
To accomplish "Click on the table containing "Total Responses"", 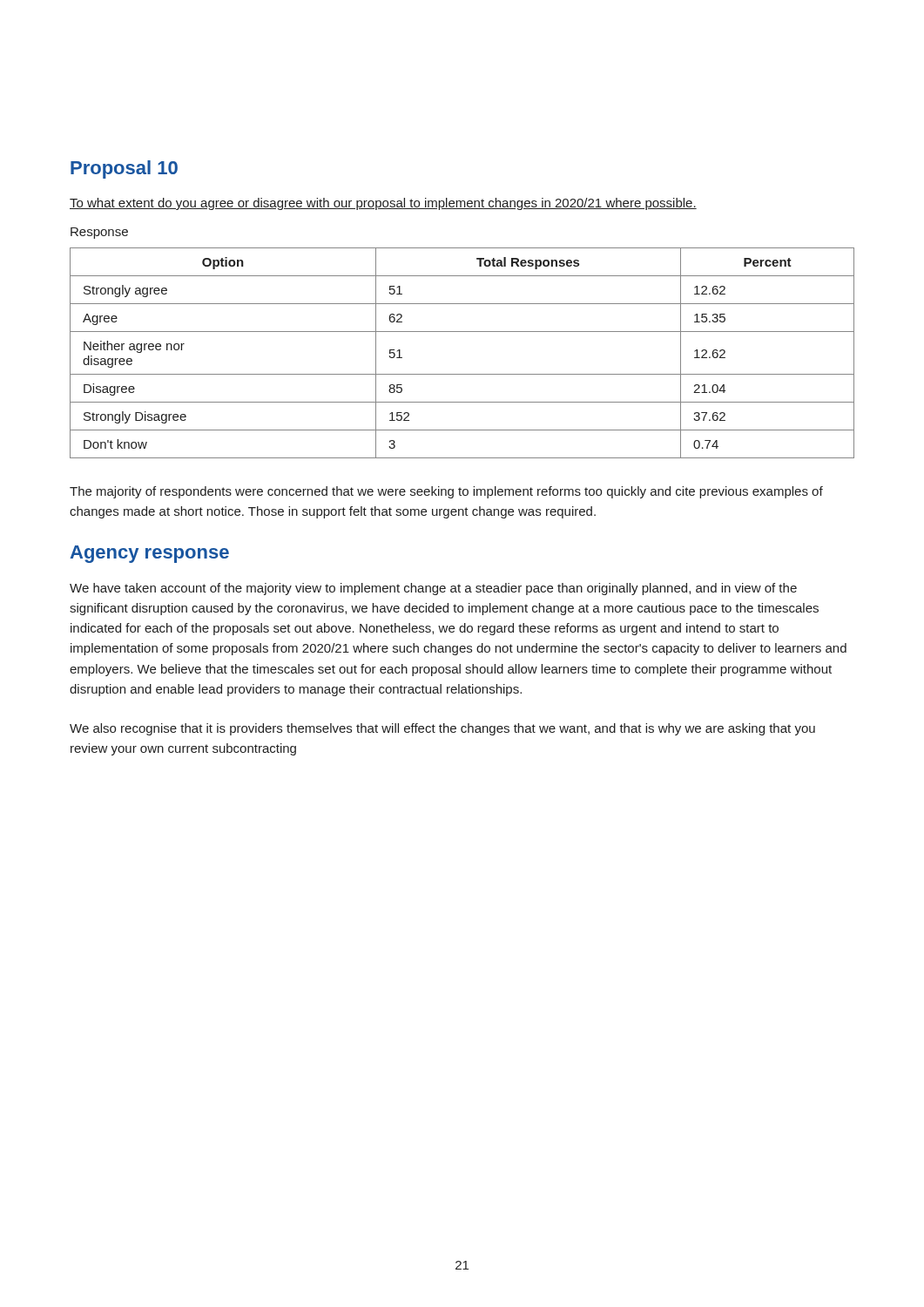I will click(x=462, y=353).
